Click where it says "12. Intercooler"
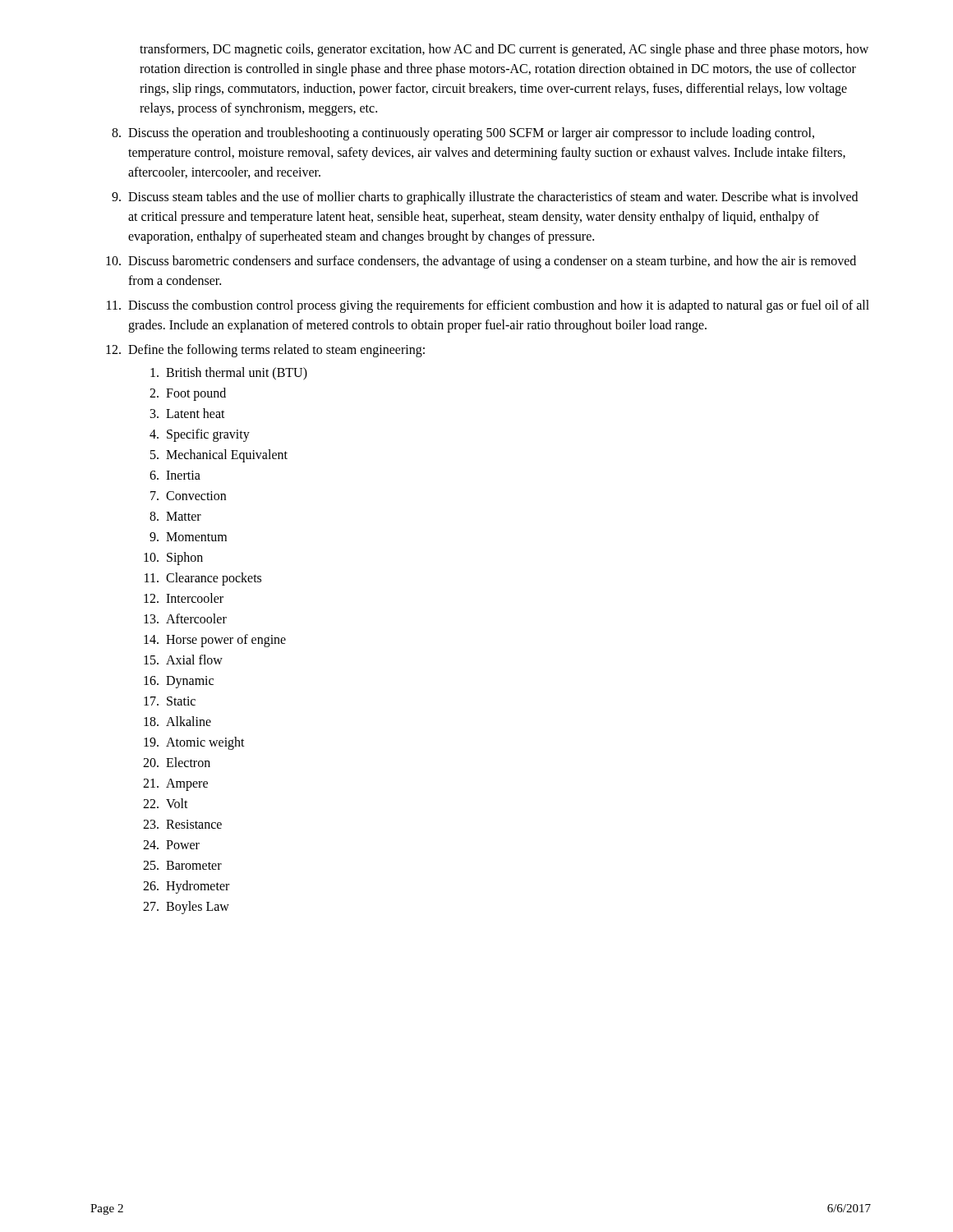This screenshot has width=953, height=1232. coord(184,598)
